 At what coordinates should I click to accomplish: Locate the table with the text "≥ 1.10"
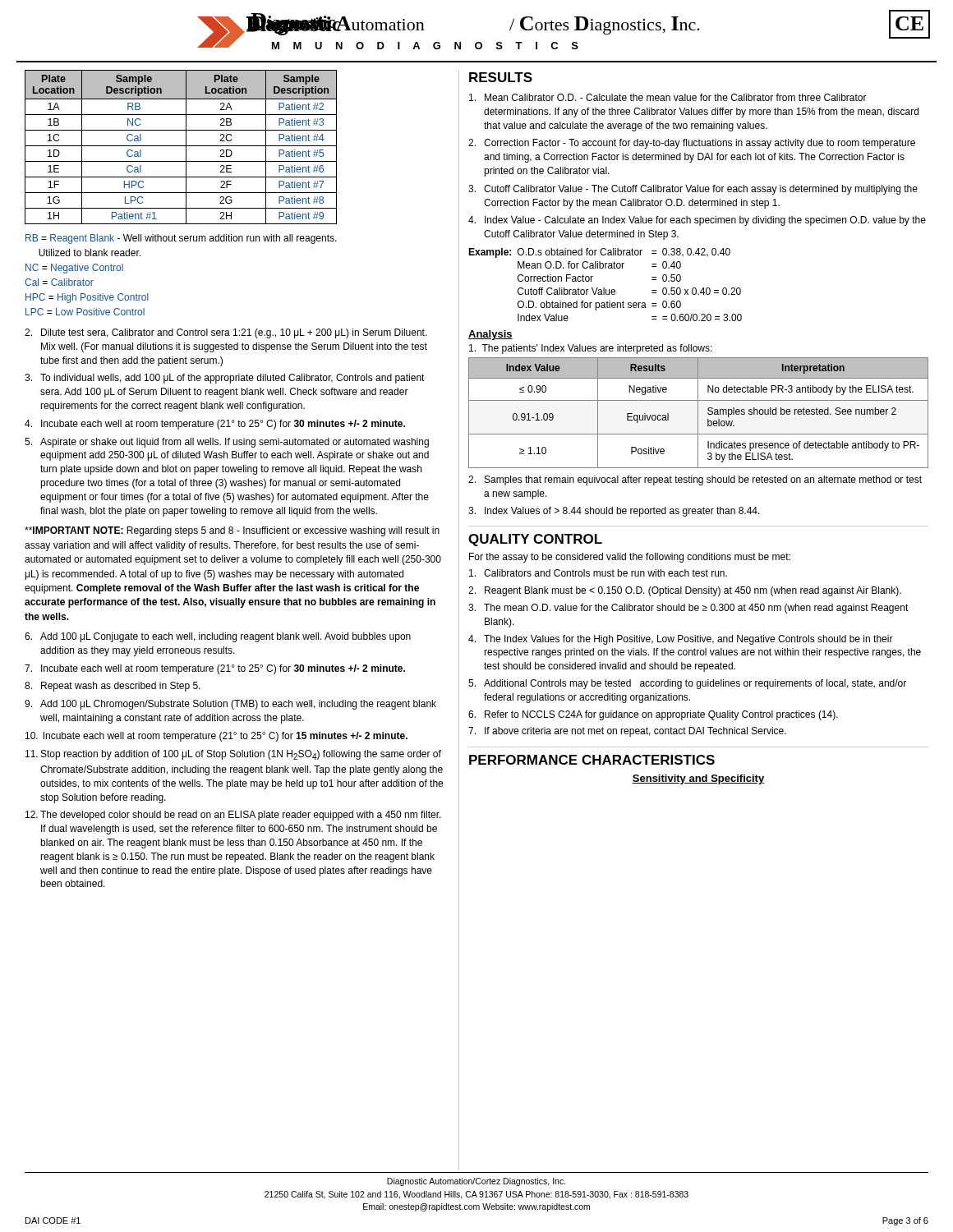point(698,413)
